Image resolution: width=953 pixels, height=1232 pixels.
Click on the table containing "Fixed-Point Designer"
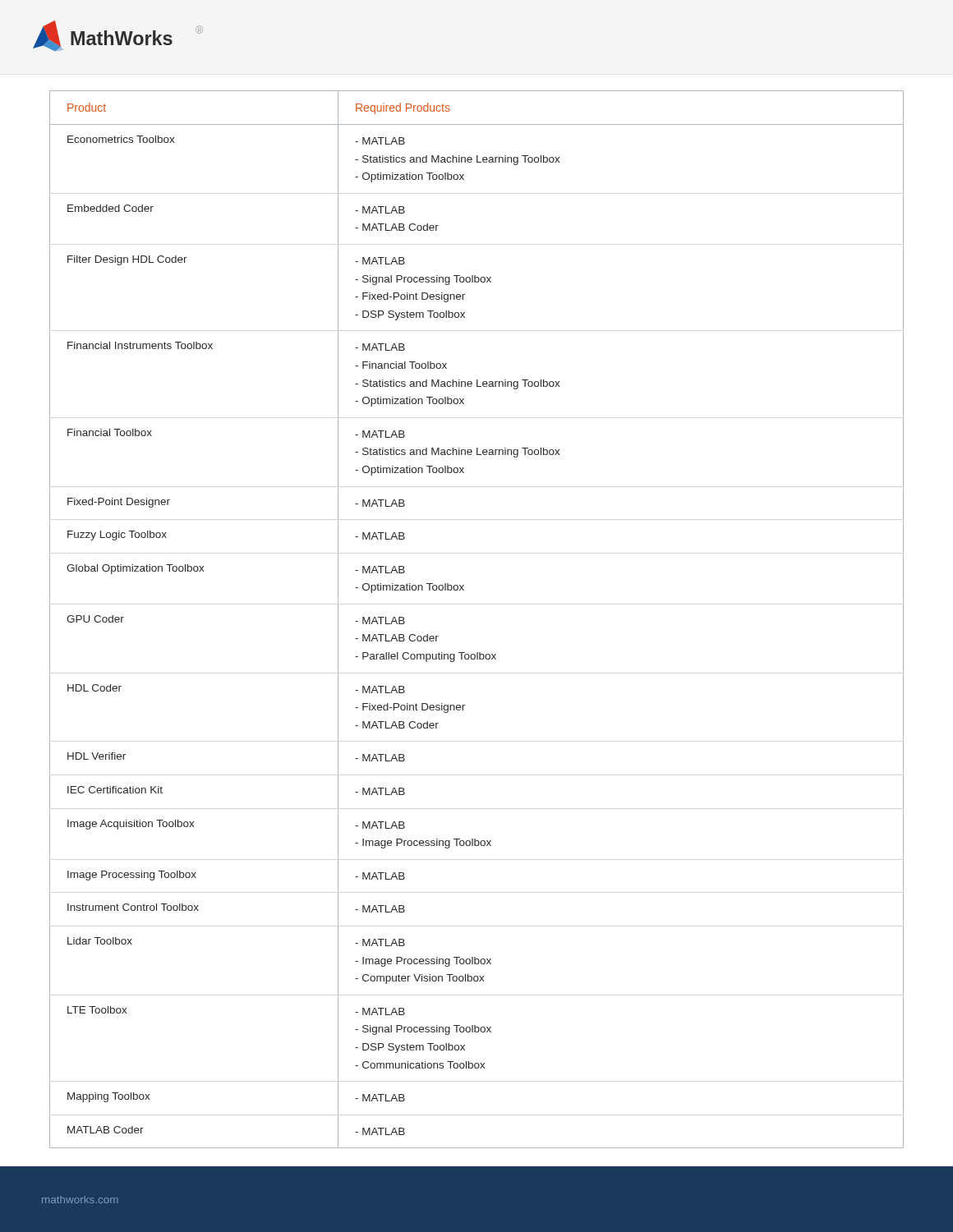click(x=476, y=612)
